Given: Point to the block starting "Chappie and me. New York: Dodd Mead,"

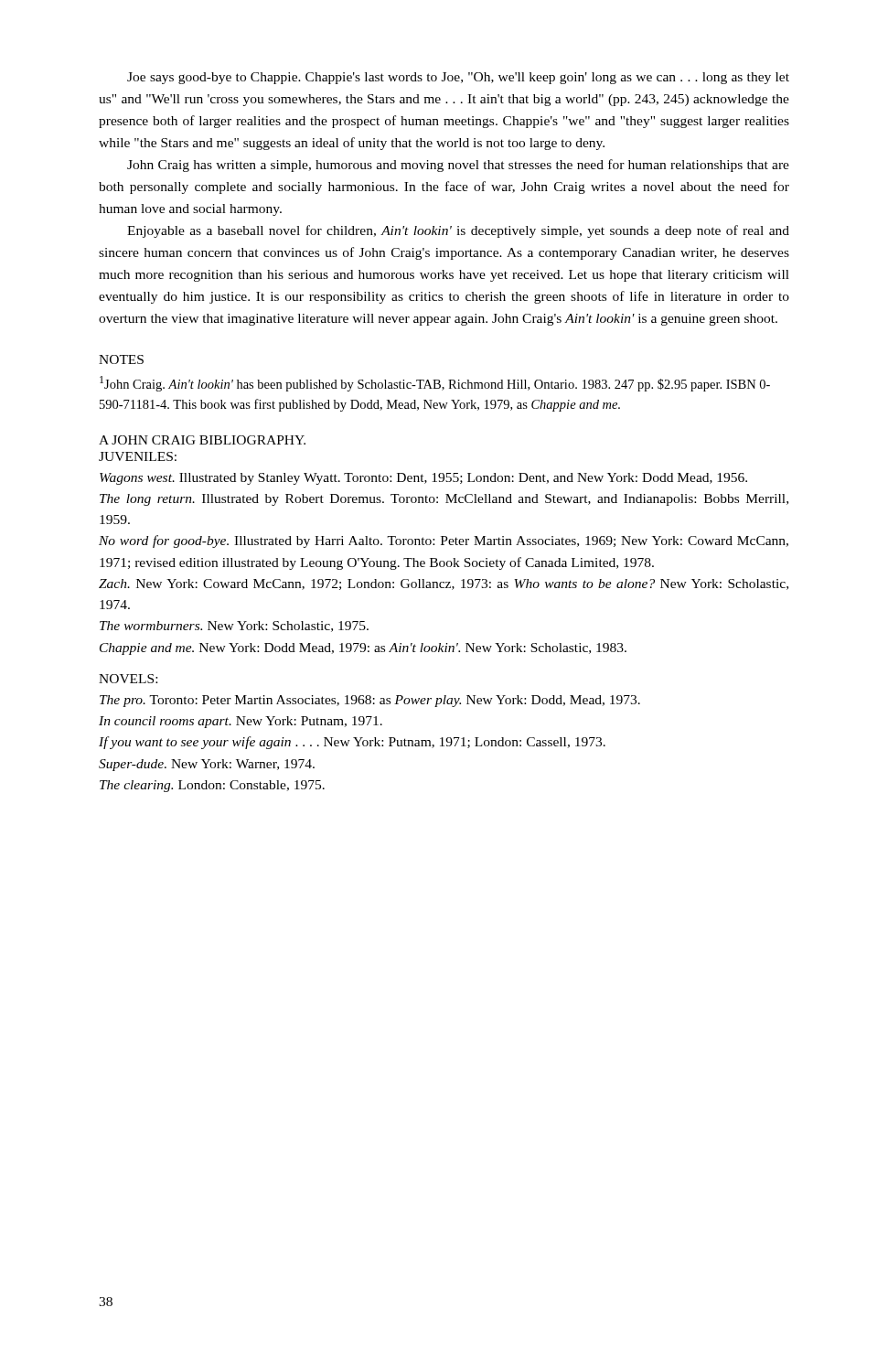Looking at the screenshot, I should tap(363, 647).
